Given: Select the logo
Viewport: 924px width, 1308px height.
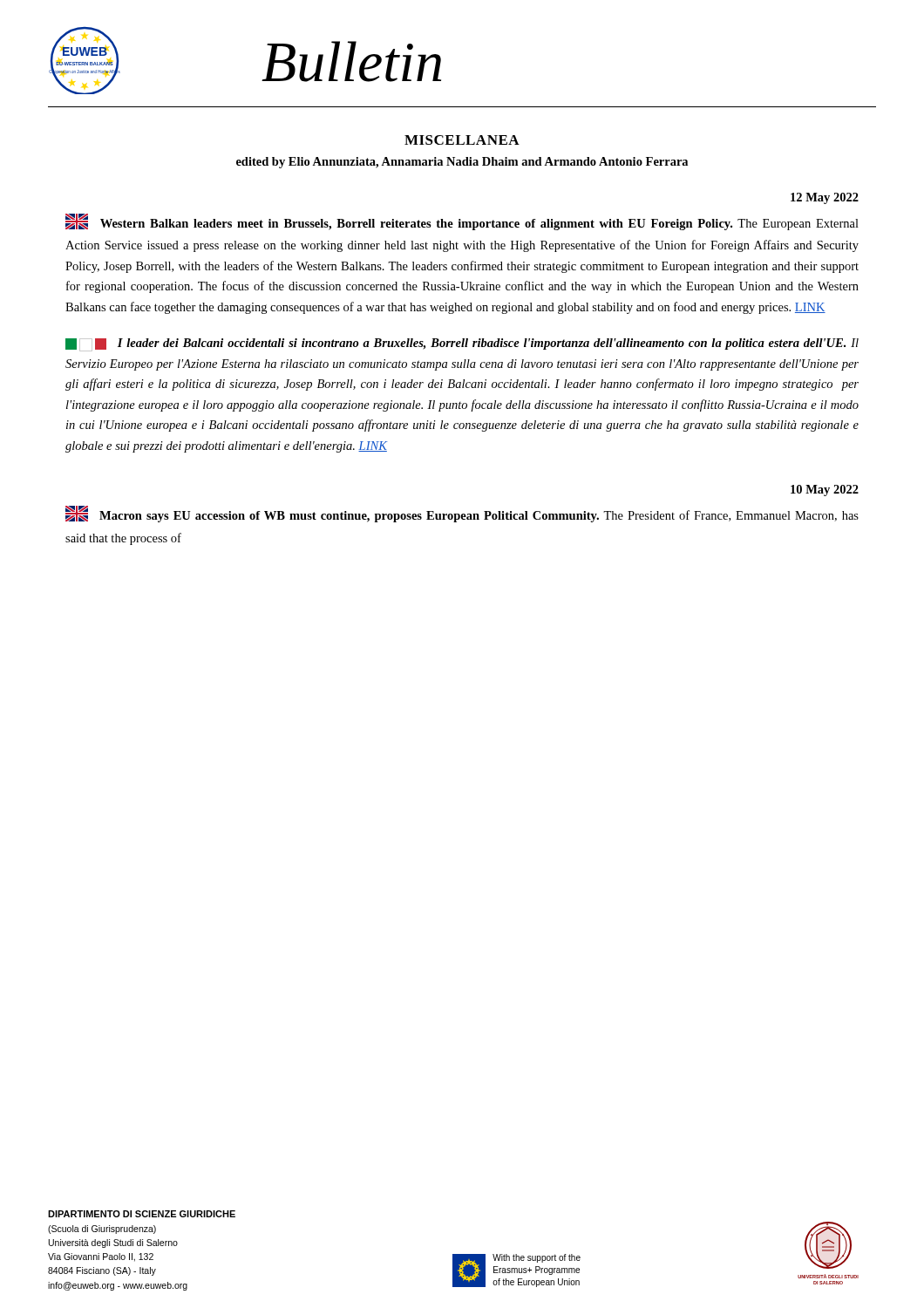Looking at the screenshot, I should click(x=837, y=1256).
